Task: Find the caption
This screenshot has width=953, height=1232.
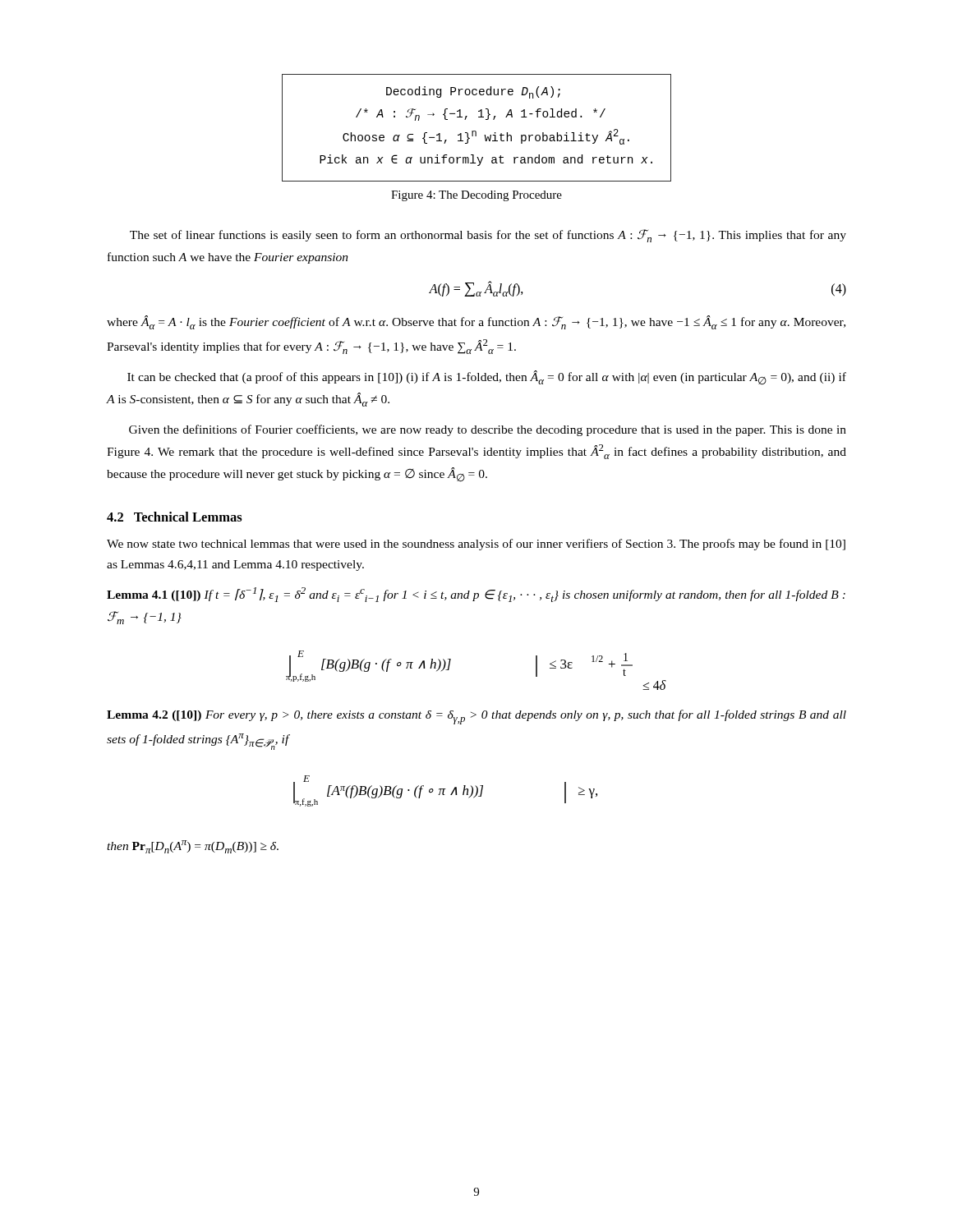Action: point(476,195)
